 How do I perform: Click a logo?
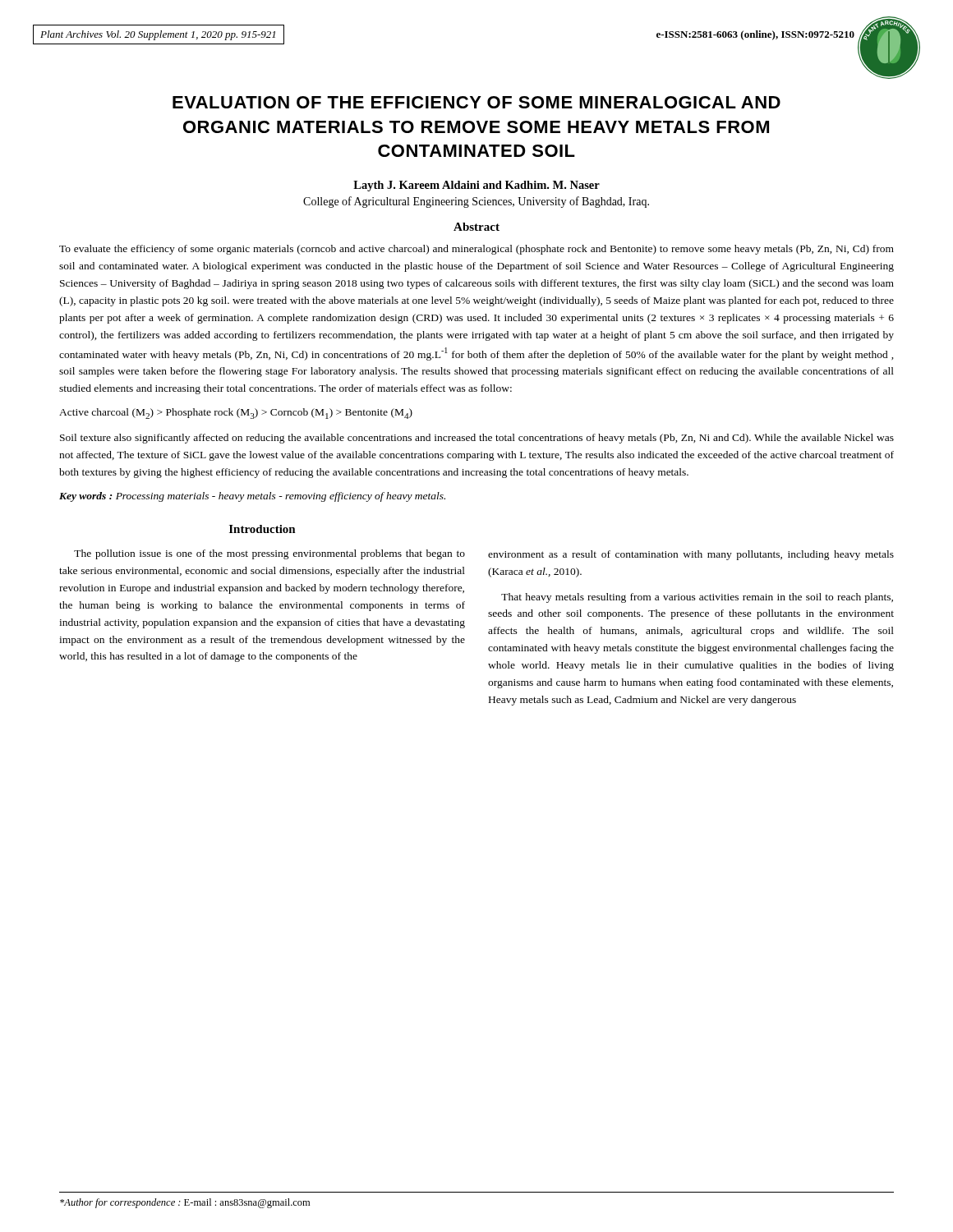889,48
